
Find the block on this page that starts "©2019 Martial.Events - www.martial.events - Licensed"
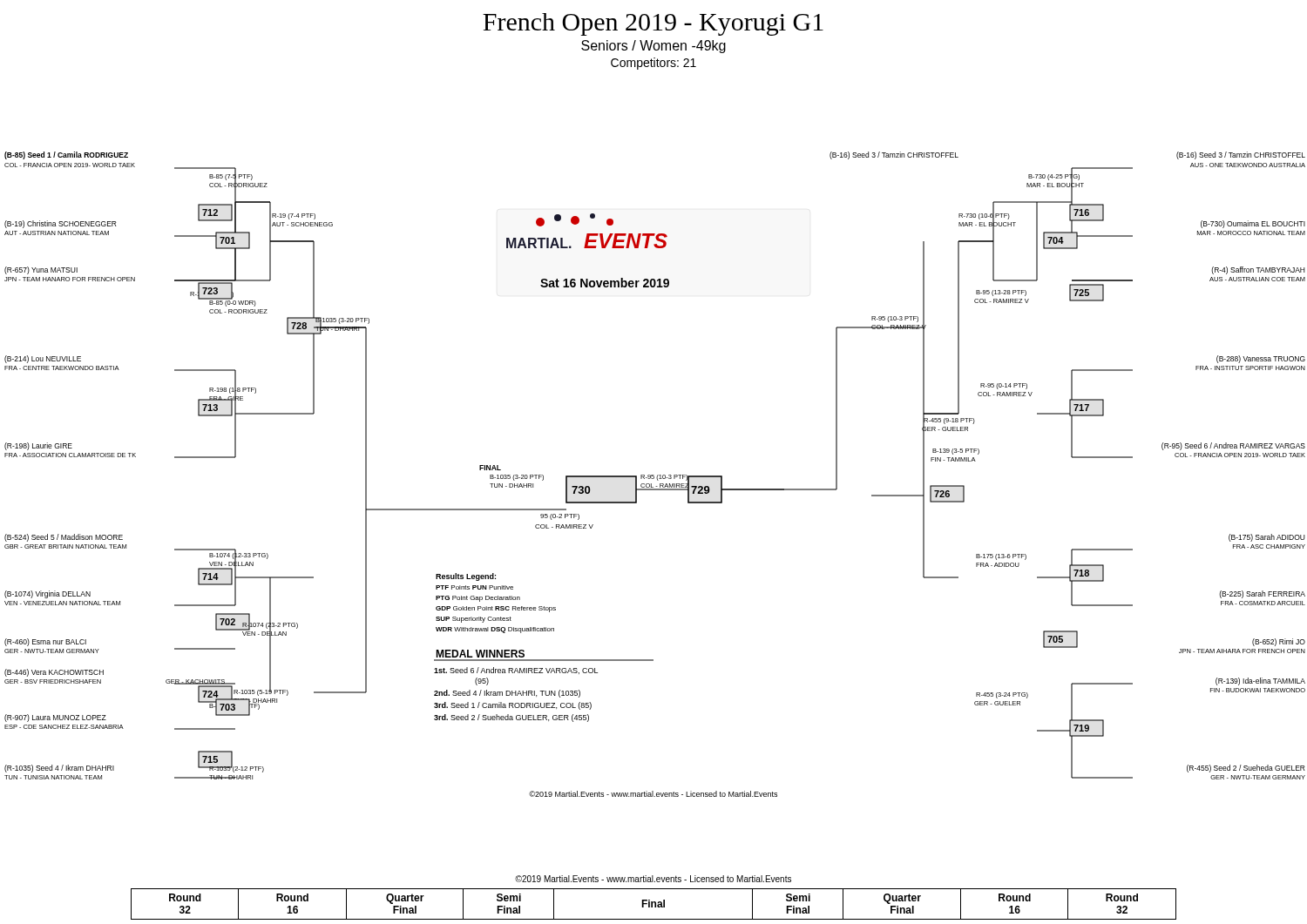pyautogui.click(x=653, y=879)
